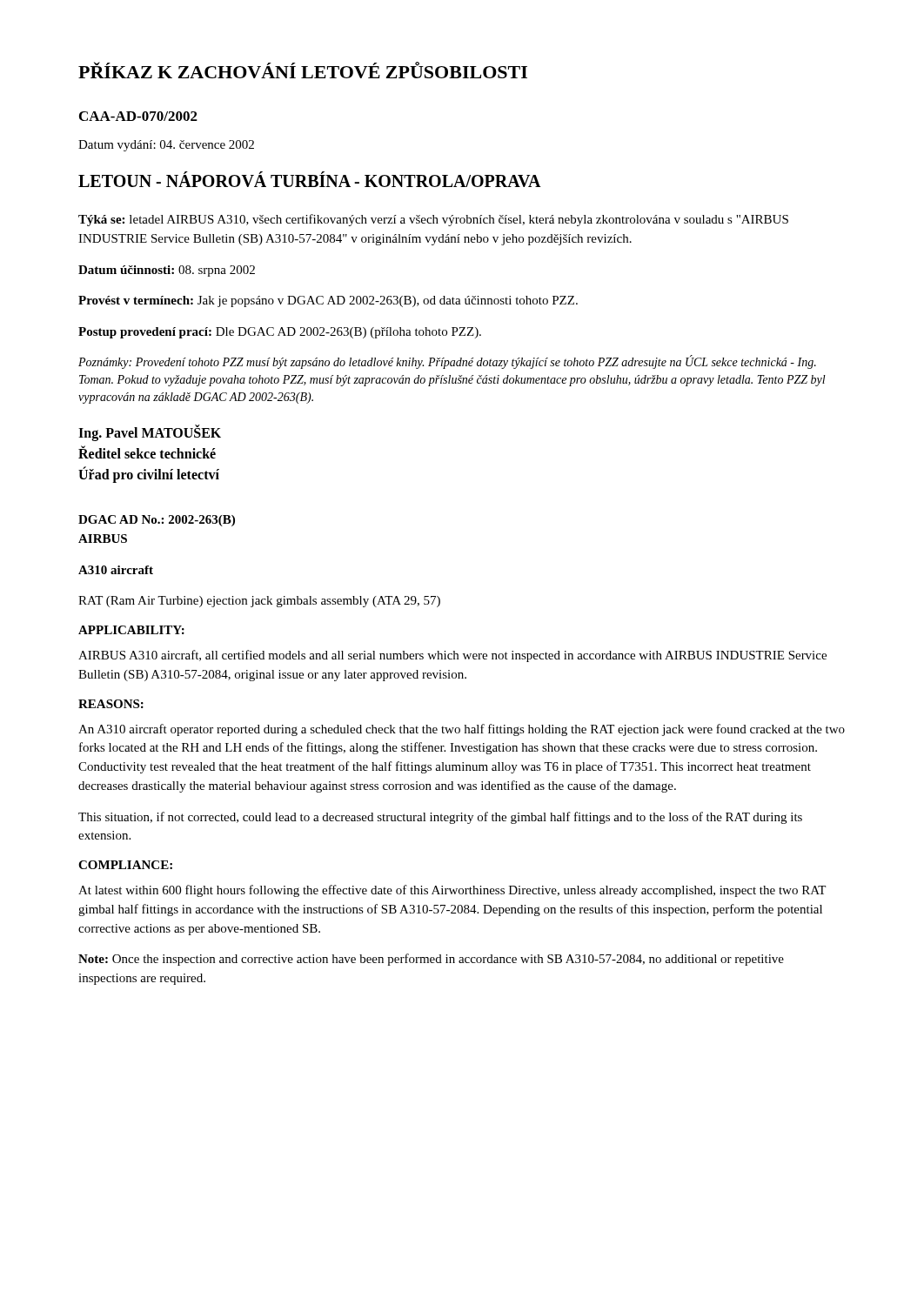Point to the region starting "Postup provedení prací: Dle"
This screenshot has width=924, height=1305.
tap(462, 332)
